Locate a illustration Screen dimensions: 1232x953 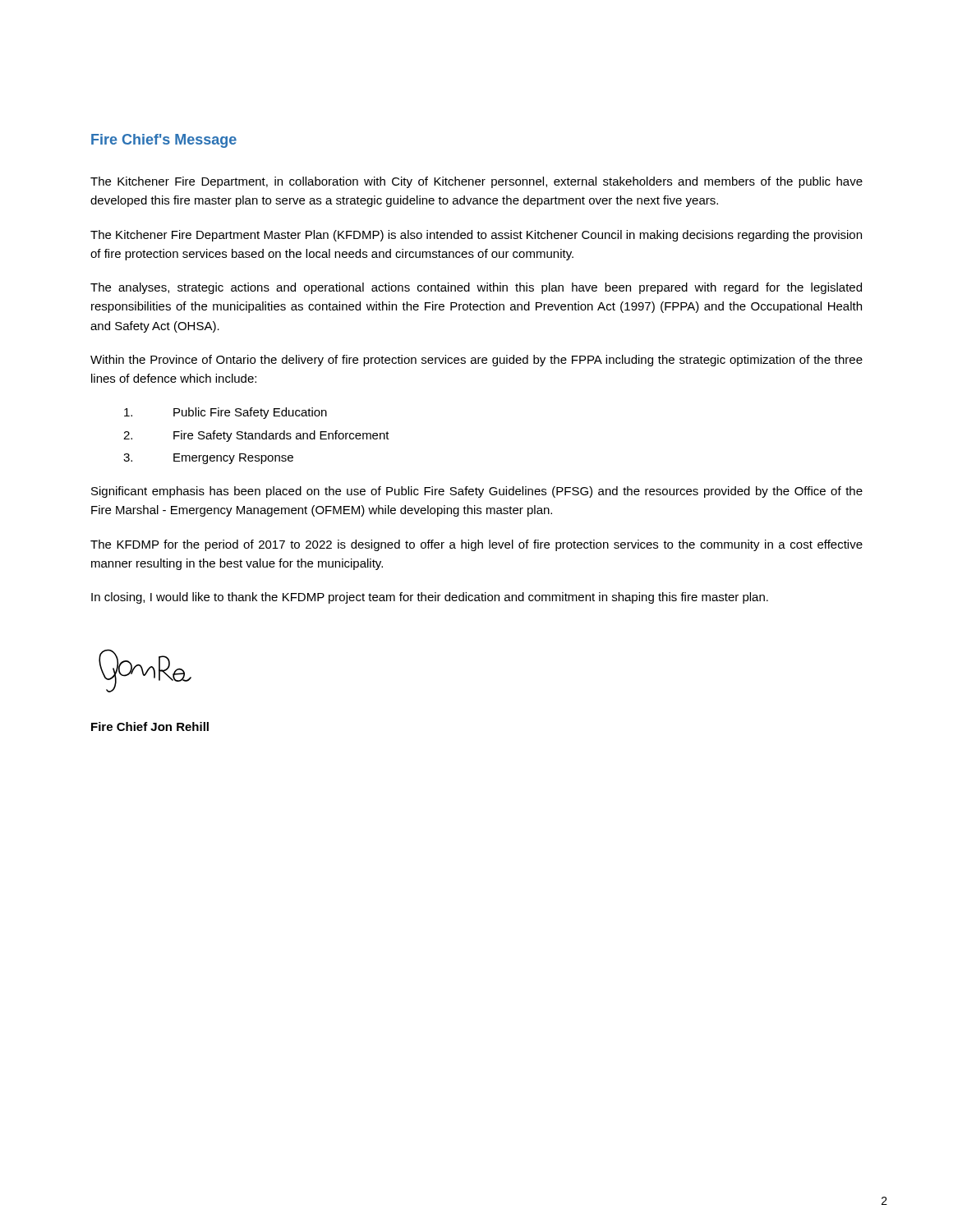click(x=476, y=670)
